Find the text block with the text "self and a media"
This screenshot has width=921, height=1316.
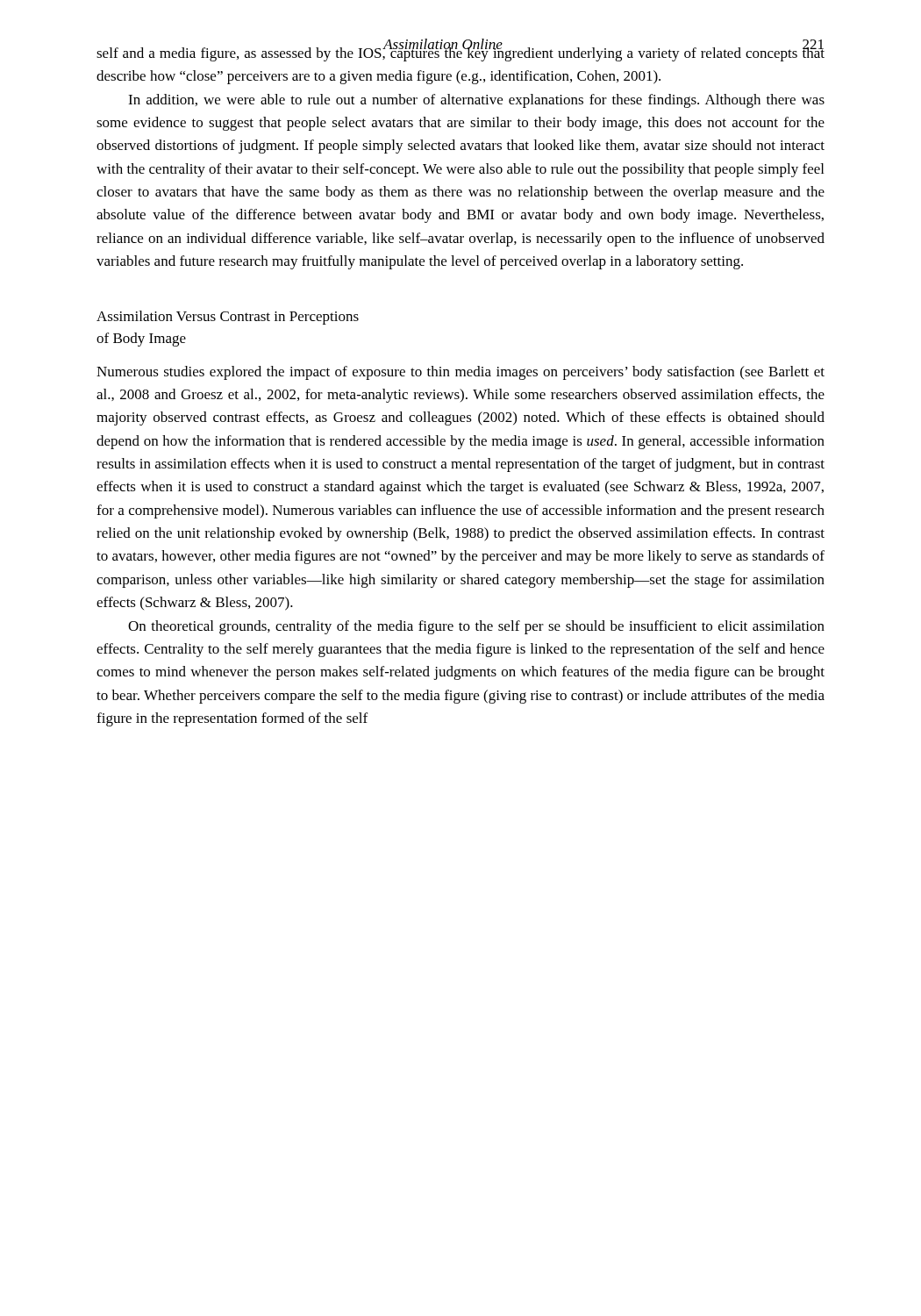(460, 65)
